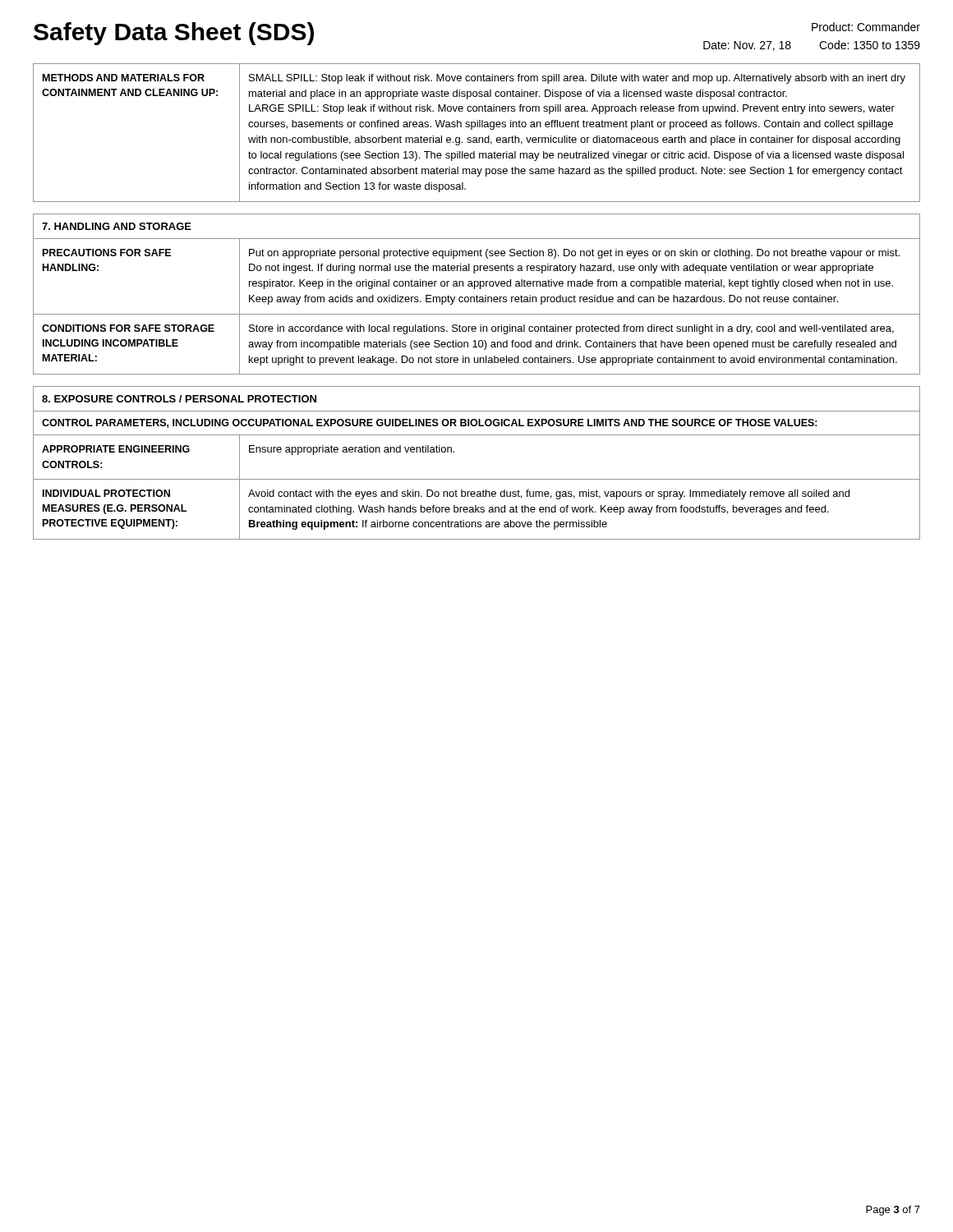
Task: Locate the passage starting "Safety Data Sheet (SDS)"
Action: [x=174, y=32]
